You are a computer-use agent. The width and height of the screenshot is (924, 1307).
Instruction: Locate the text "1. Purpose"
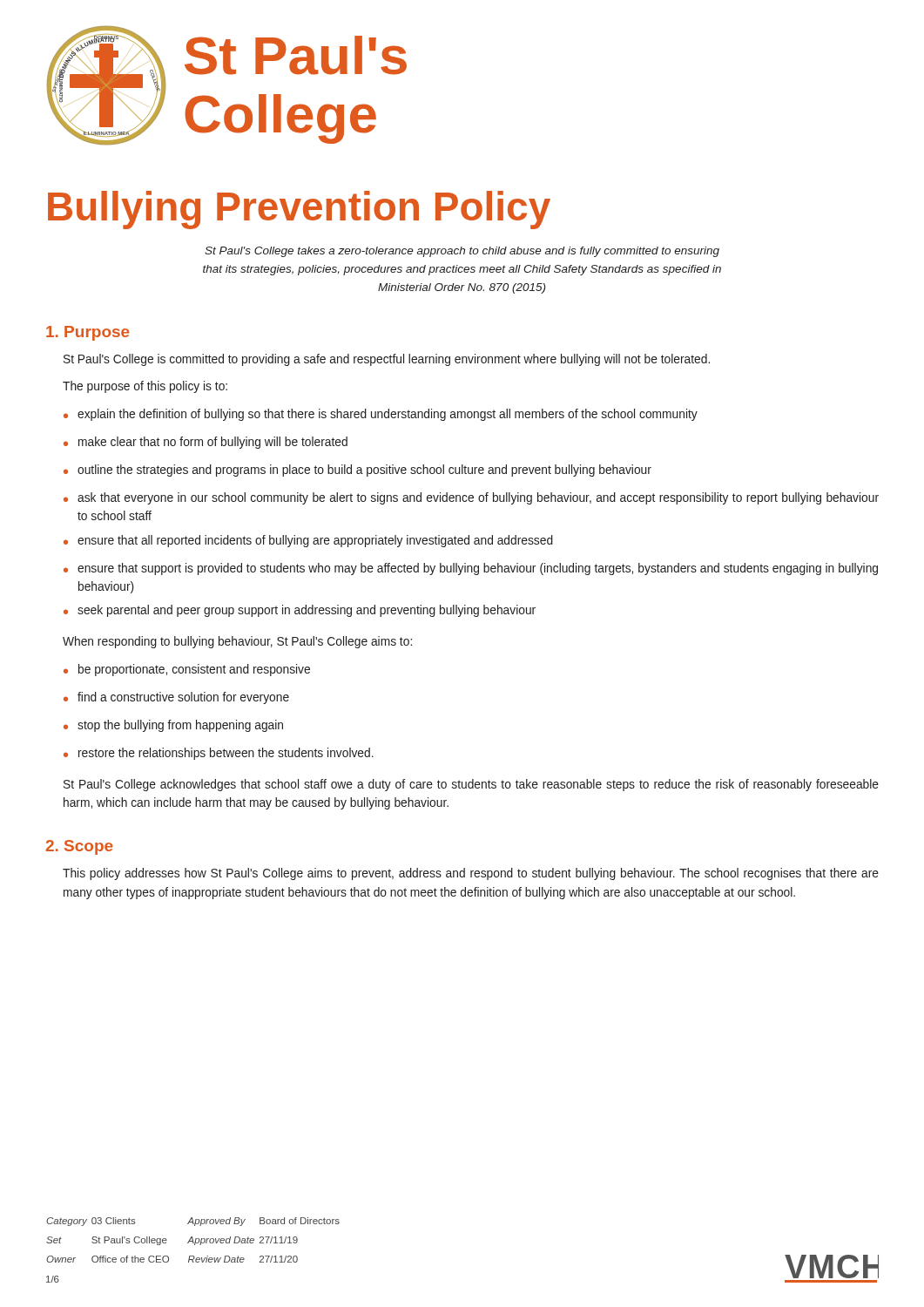coord(88,332)
